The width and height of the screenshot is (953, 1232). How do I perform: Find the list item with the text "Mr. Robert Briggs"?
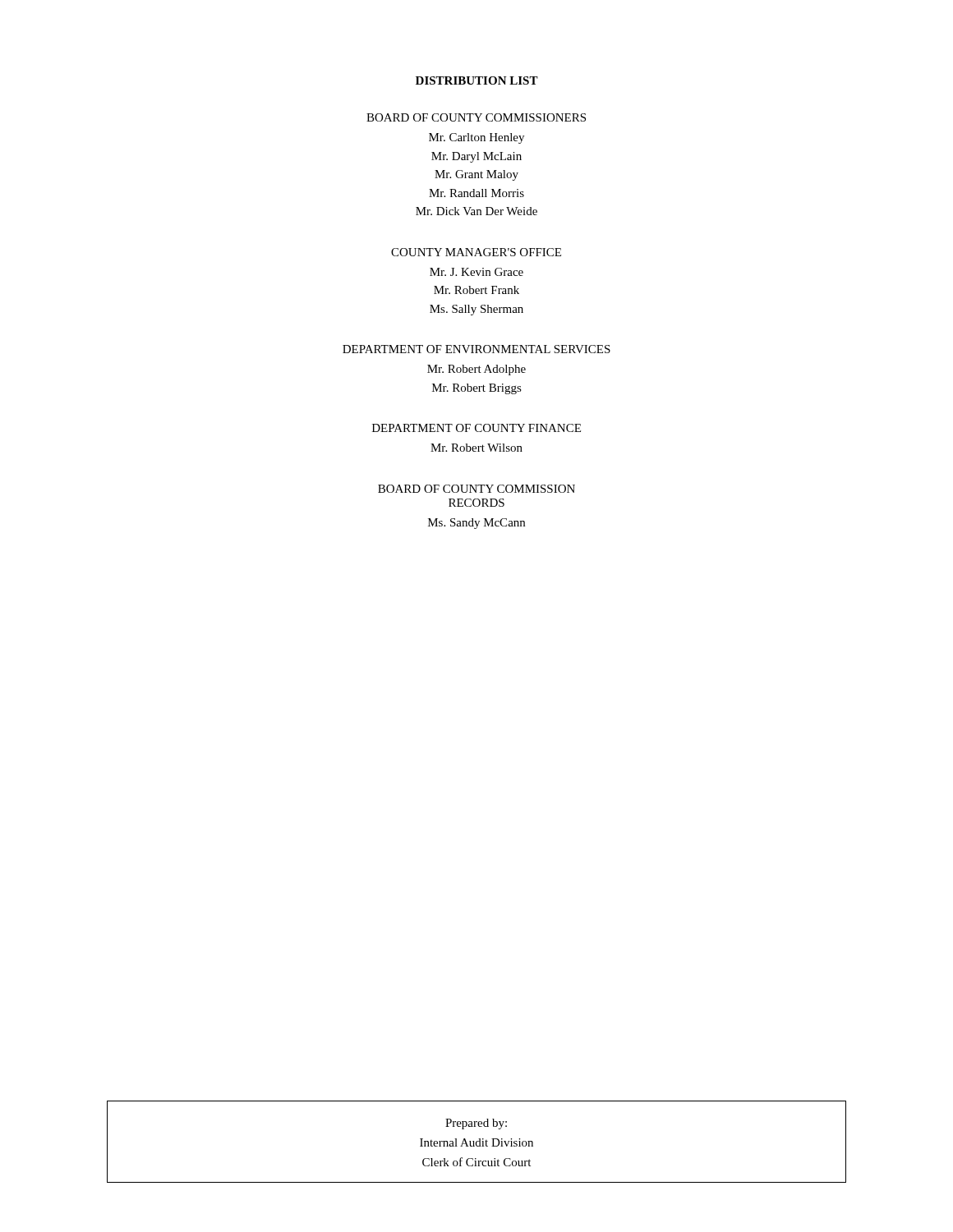pos(476,387)
